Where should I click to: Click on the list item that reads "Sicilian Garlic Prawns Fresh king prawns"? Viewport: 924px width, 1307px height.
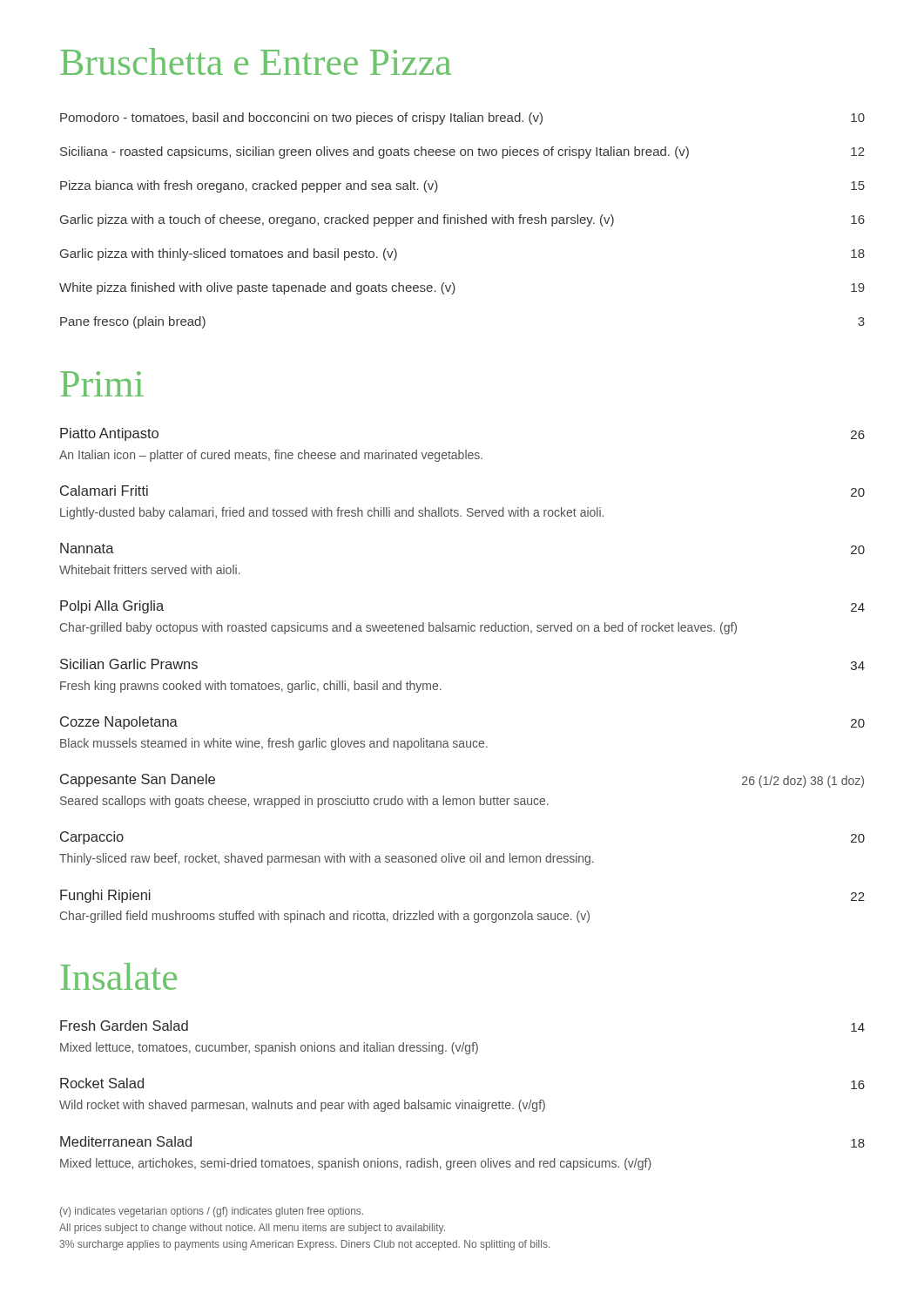pyautogui.click(x=130, y=664)
